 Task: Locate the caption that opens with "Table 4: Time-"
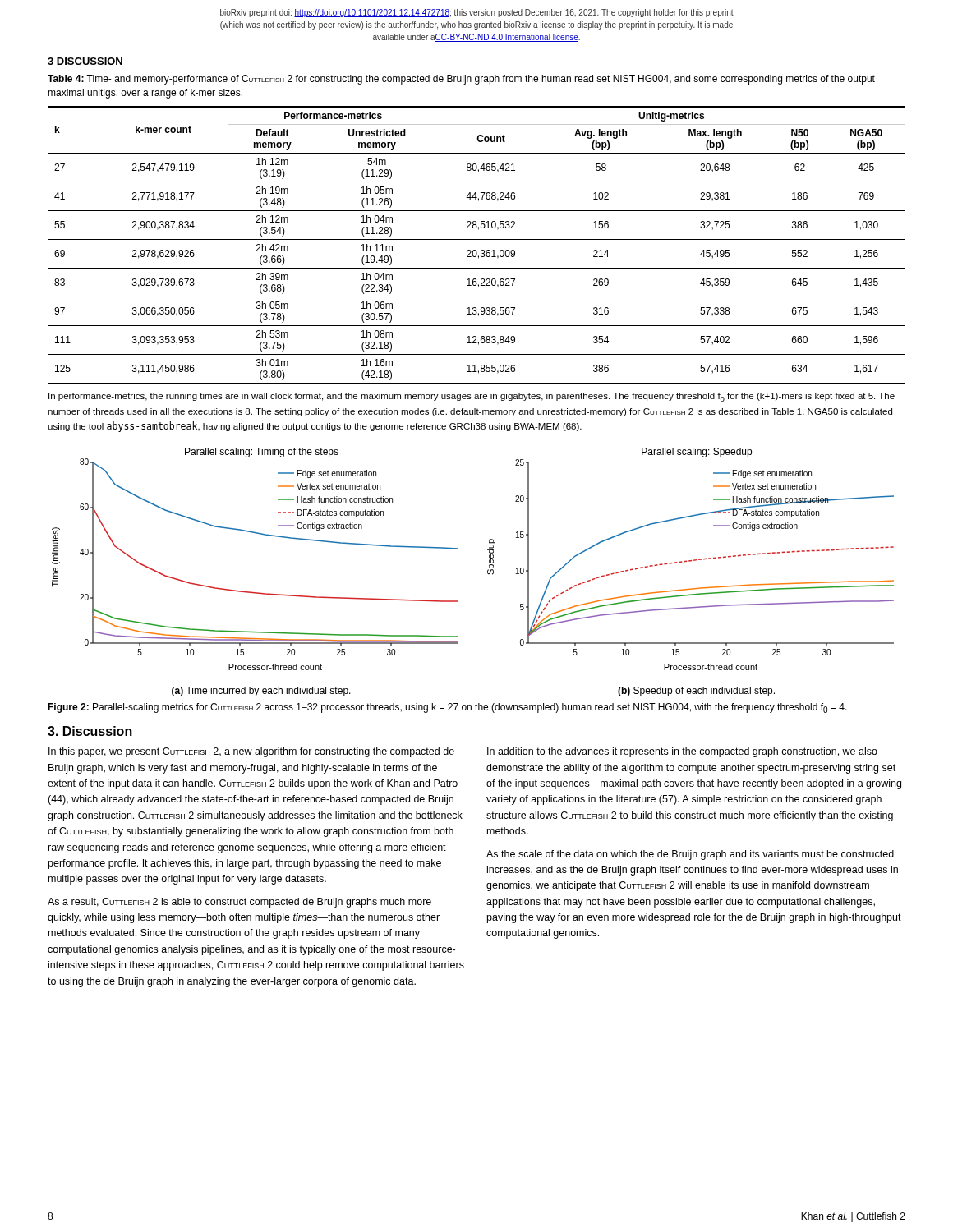pyautogui.click(x=461, y=86)
